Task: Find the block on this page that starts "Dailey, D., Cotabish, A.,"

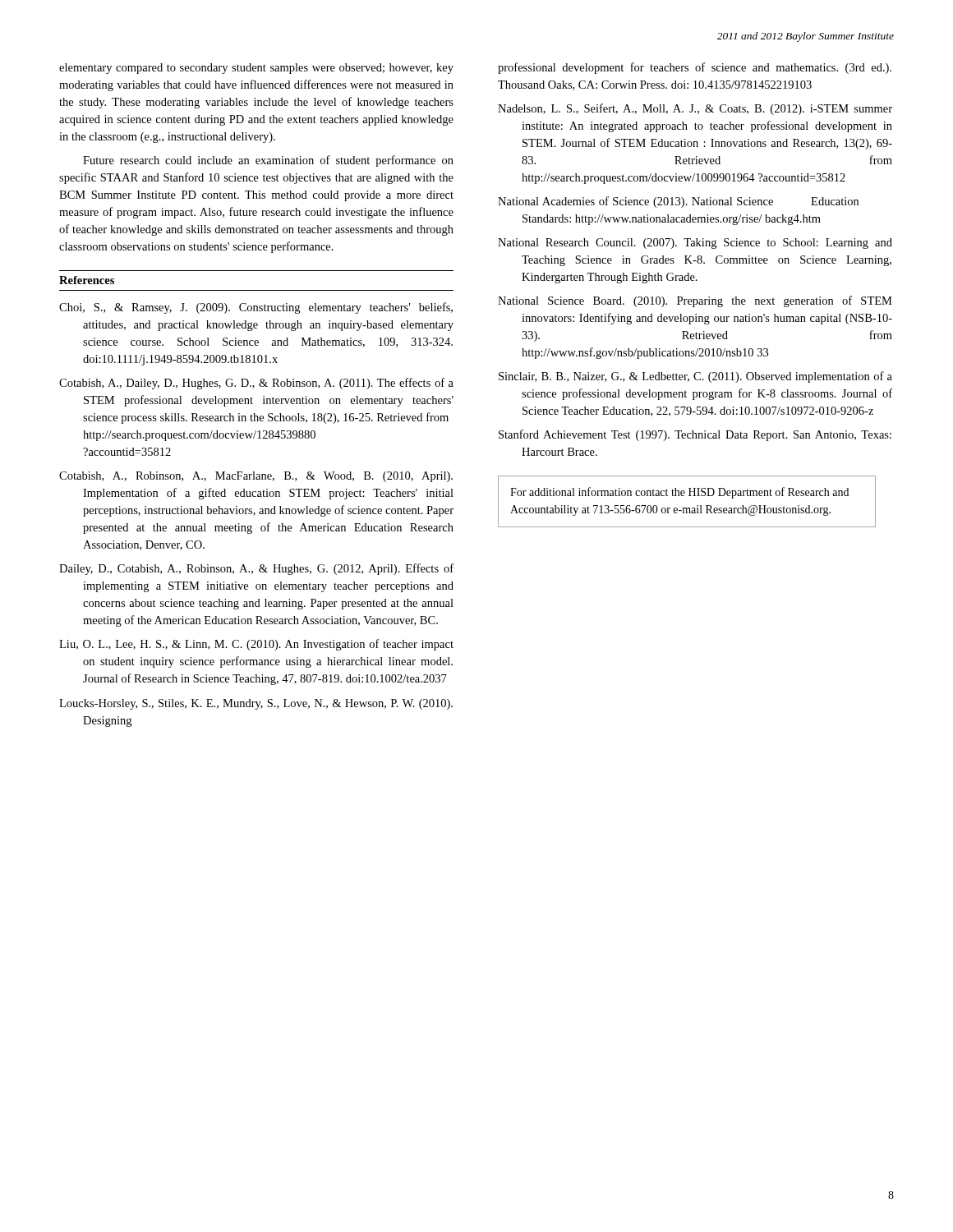Action: pos(256,595)
